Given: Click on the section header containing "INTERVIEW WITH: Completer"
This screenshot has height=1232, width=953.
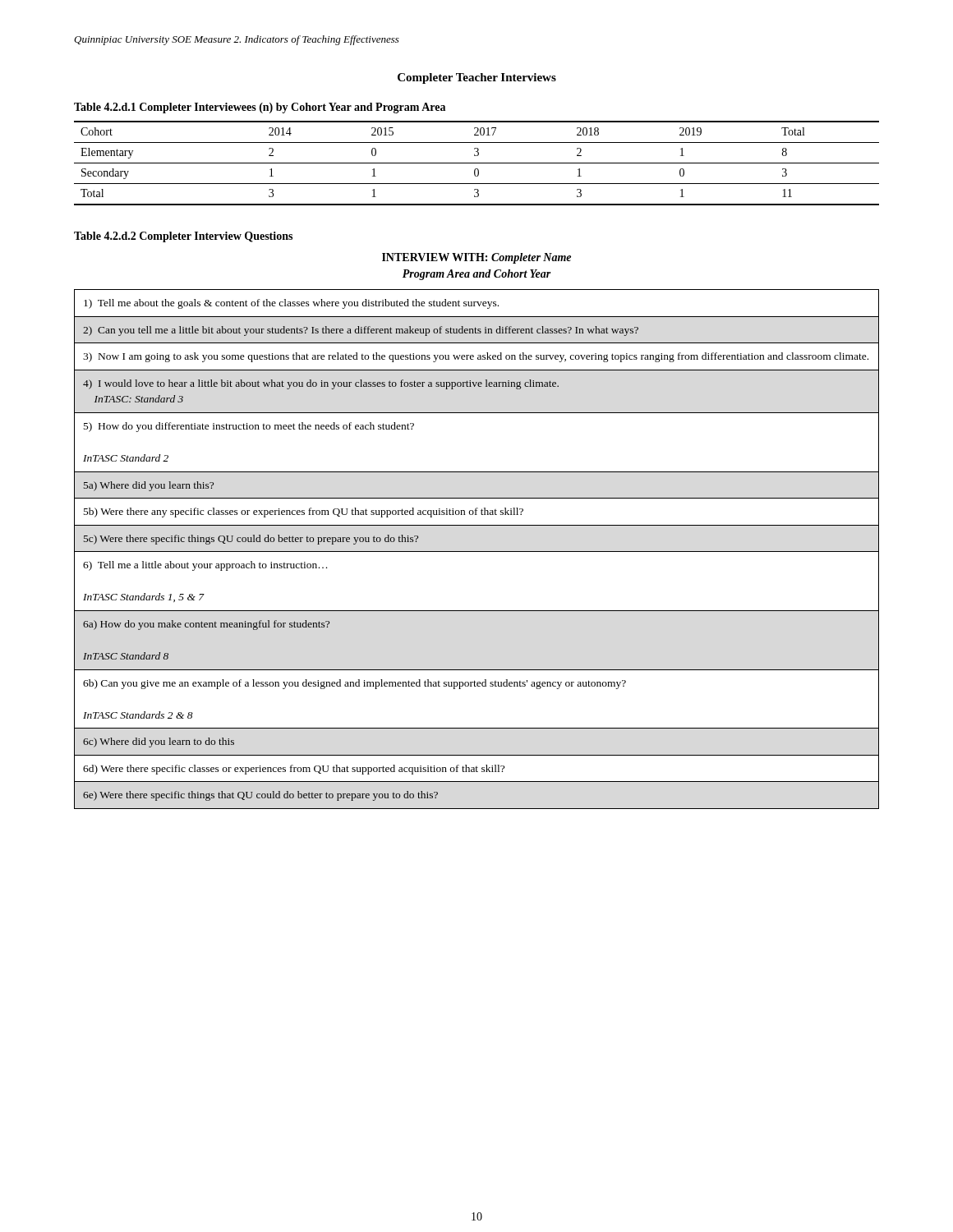Looking at the screenshot, I should 476,258.
